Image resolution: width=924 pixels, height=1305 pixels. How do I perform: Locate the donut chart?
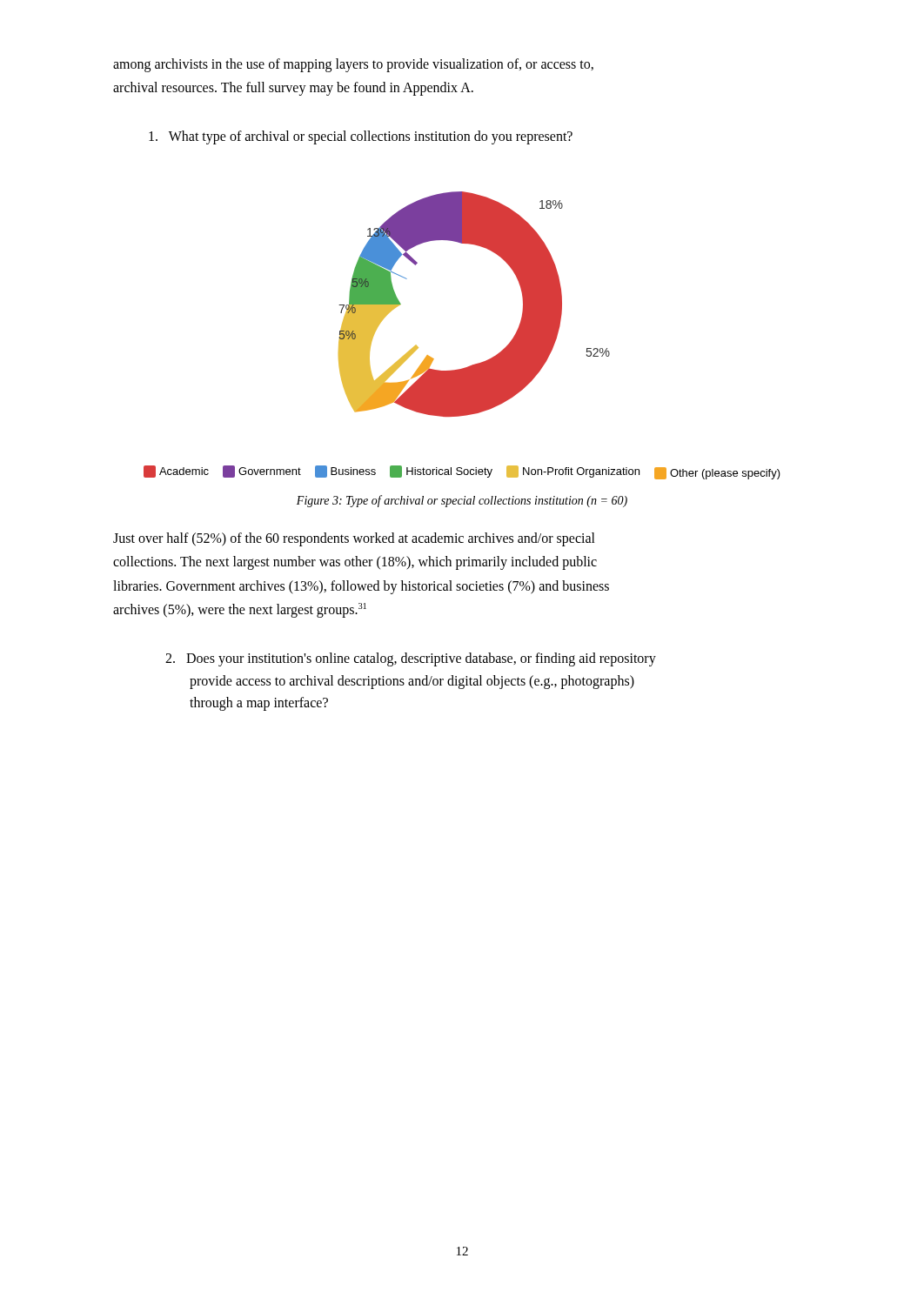pyautogui.click(x=462, y=324)
